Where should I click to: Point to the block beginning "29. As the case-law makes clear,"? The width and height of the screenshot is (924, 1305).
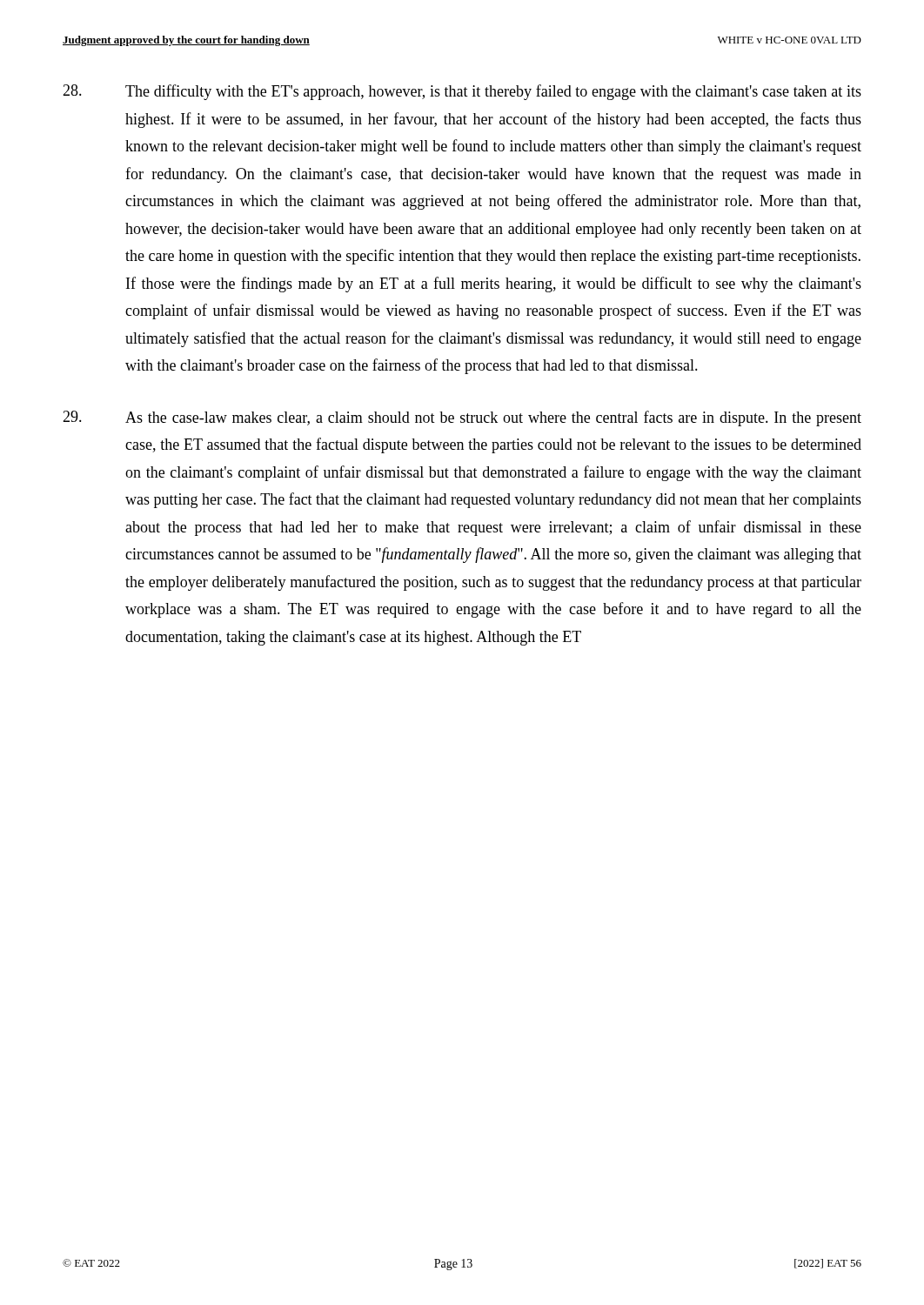point(462,527)
